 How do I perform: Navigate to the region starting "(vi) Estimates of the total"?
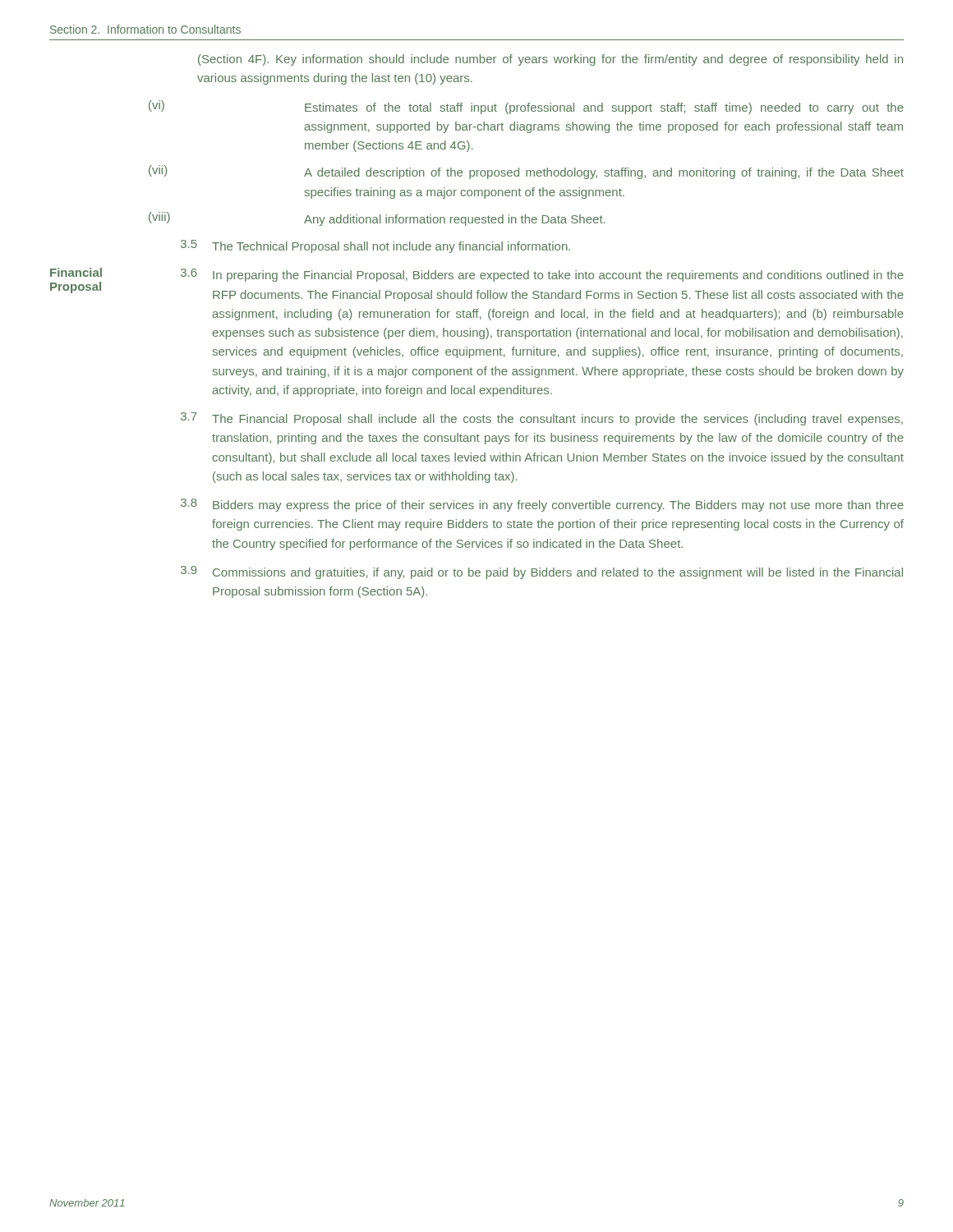click(x=476, y=126)
